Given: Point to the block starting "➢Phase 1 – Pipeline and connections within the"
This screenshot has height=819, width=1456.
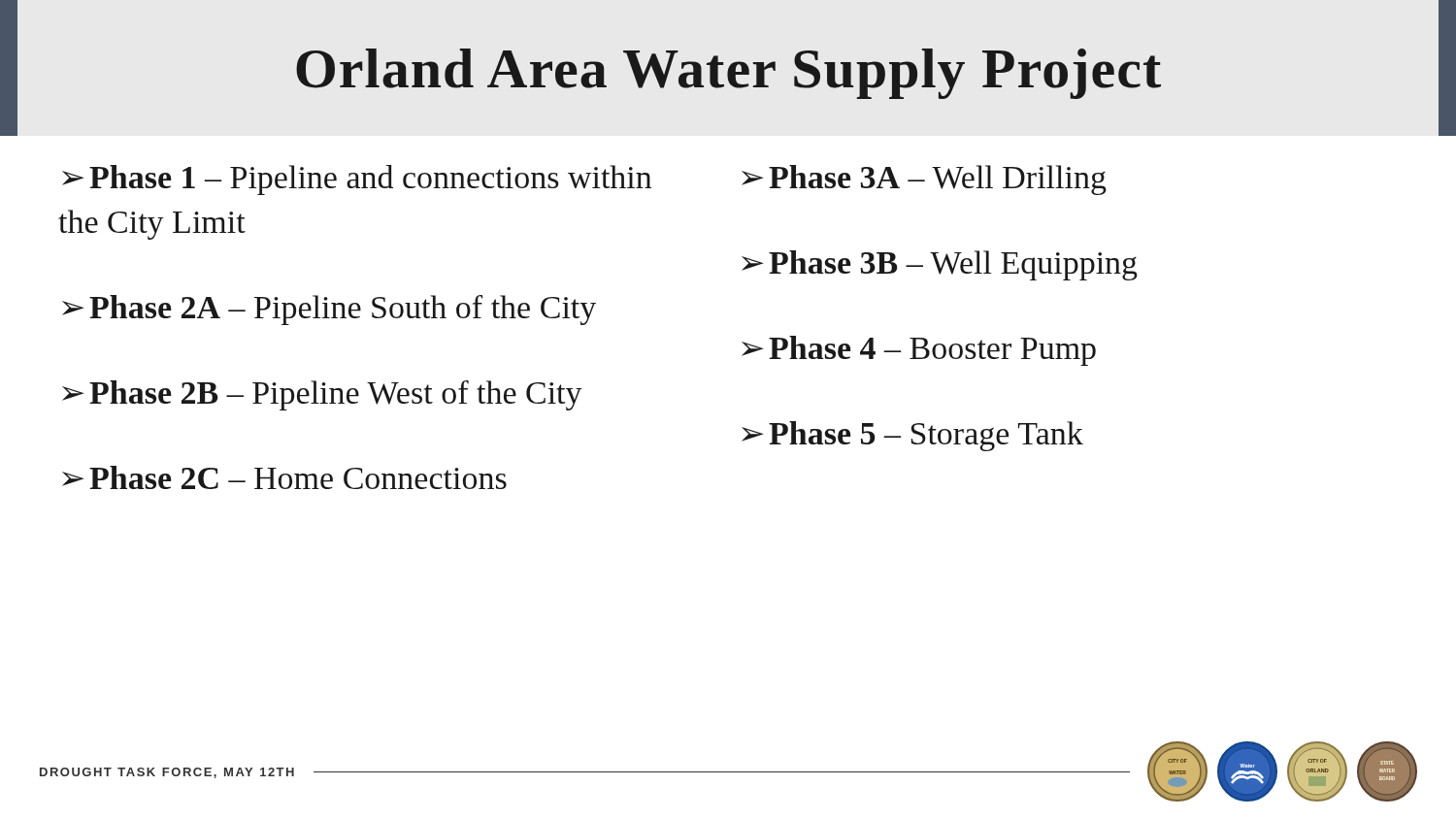Looking at the screenshot, I should click(x=355, y=199).
